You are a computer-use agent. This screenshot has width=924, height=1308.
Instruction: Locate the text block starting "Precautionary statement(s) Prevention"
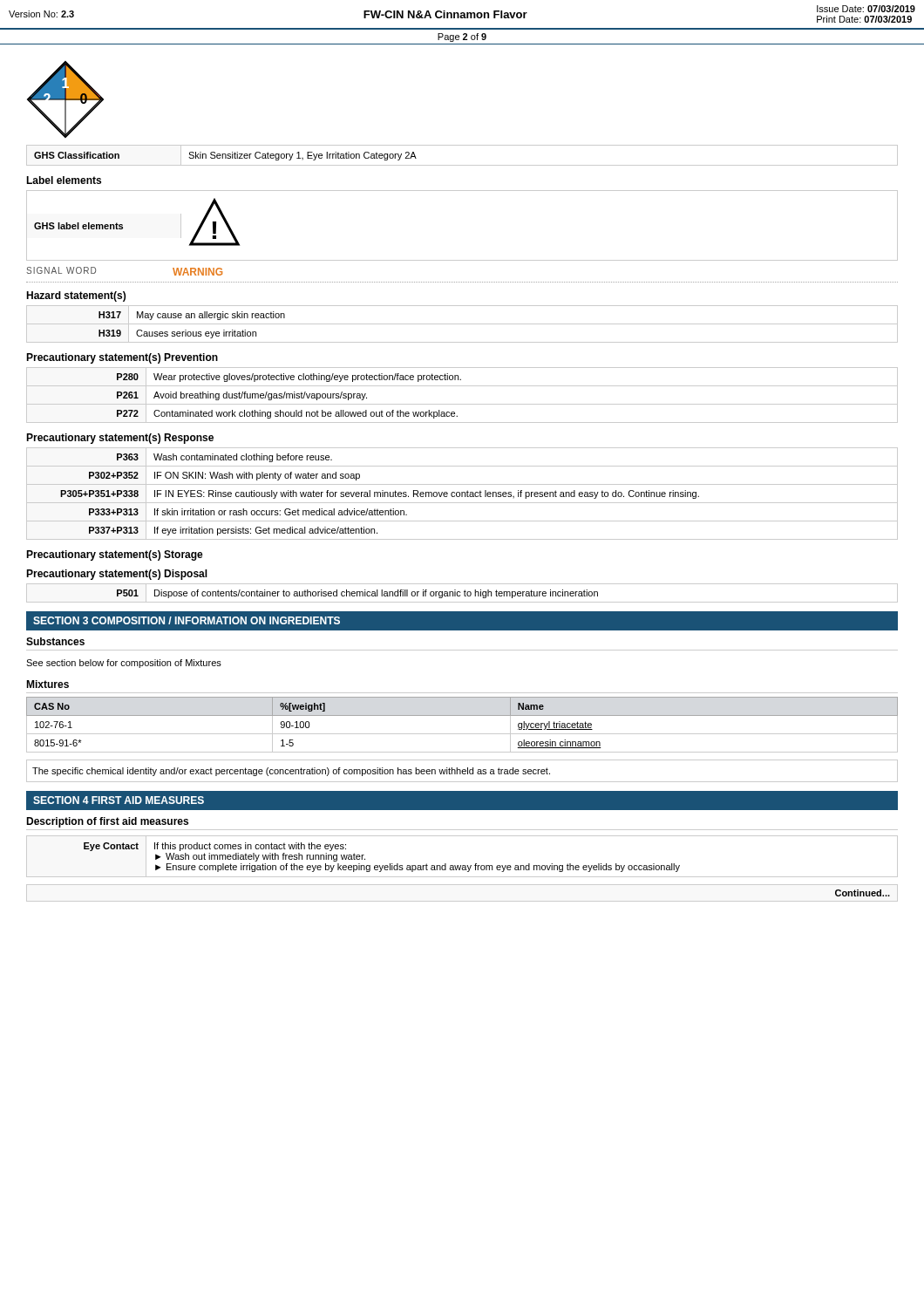pos(122,358)
